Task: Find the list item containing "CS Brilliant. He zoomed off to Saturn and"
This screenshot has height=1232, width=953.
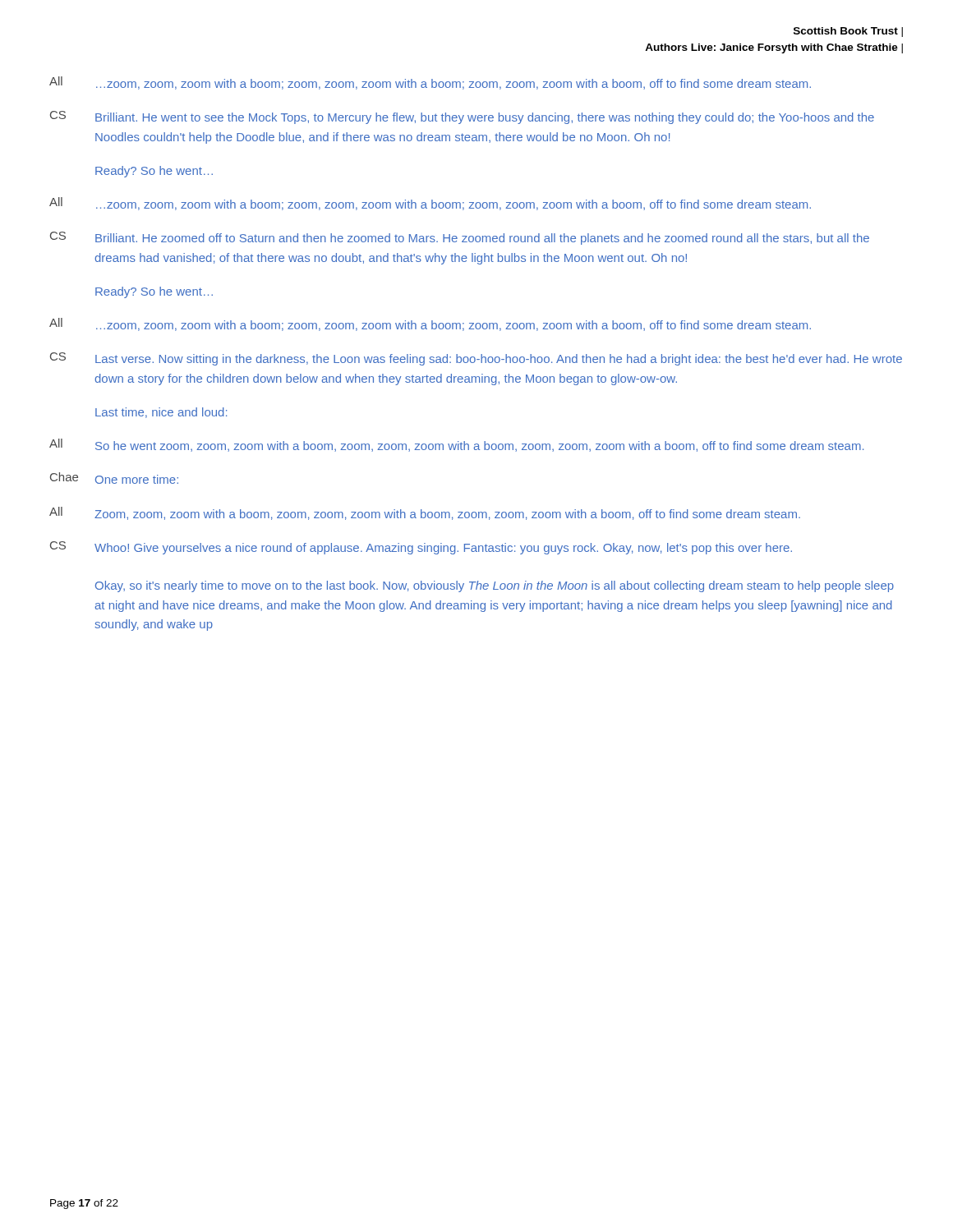Action: click(476, 248)
